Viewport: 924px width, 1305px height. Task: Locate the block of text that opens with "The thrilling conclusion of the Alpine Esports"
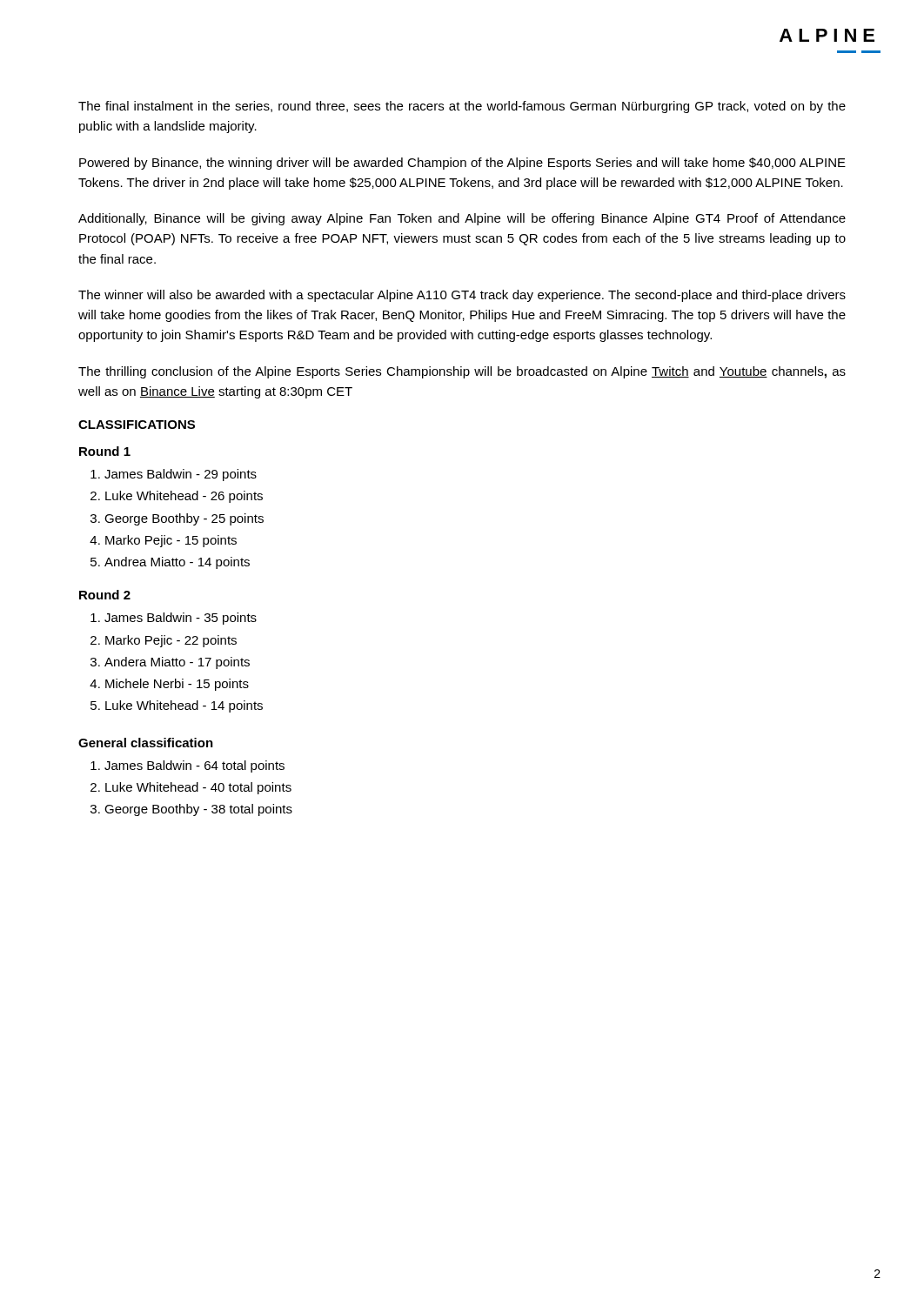click(x=462, y=381)
